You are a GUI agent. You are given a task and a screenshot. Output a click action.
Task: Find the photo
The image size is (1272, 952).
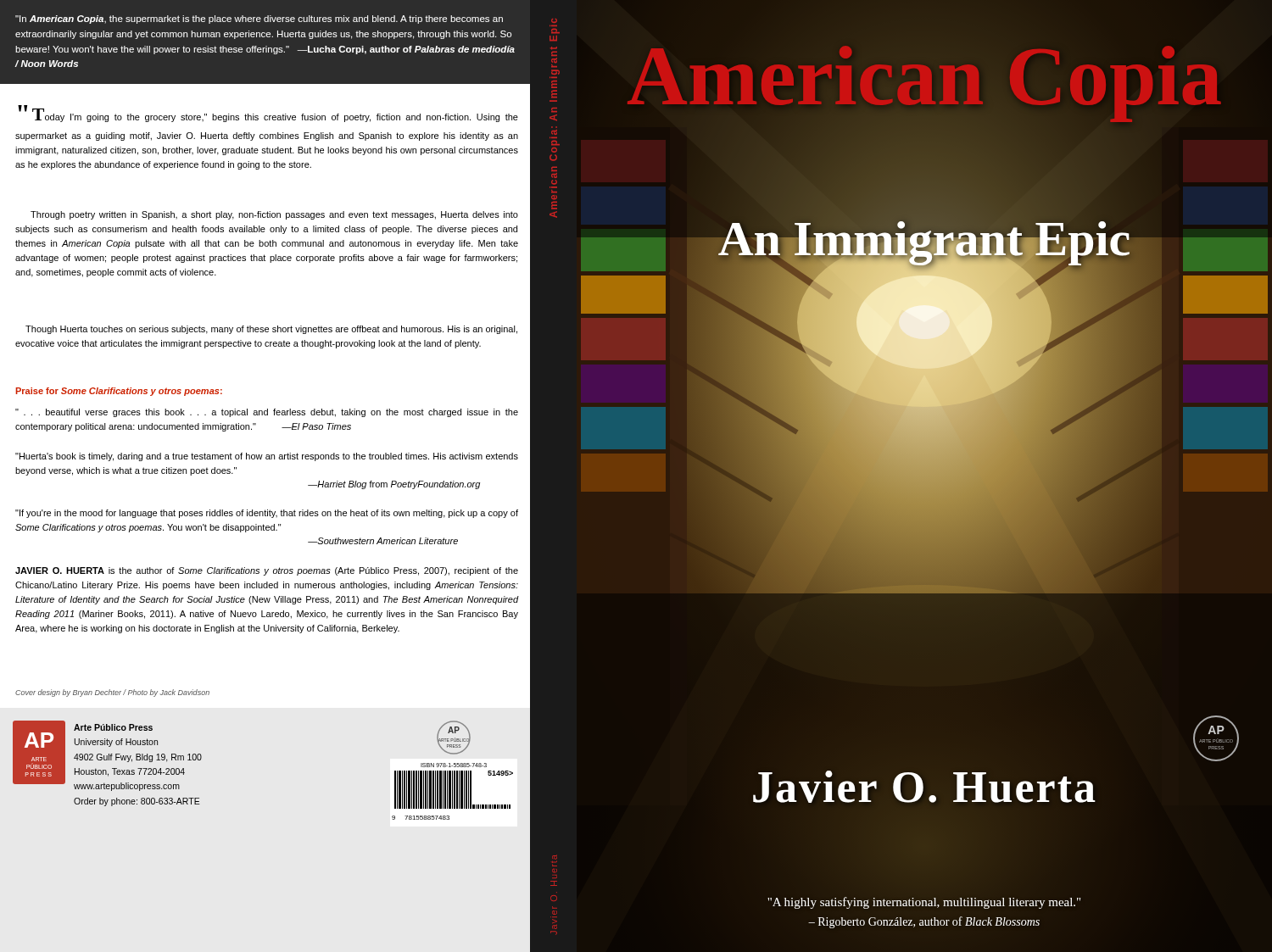point(924,476)
